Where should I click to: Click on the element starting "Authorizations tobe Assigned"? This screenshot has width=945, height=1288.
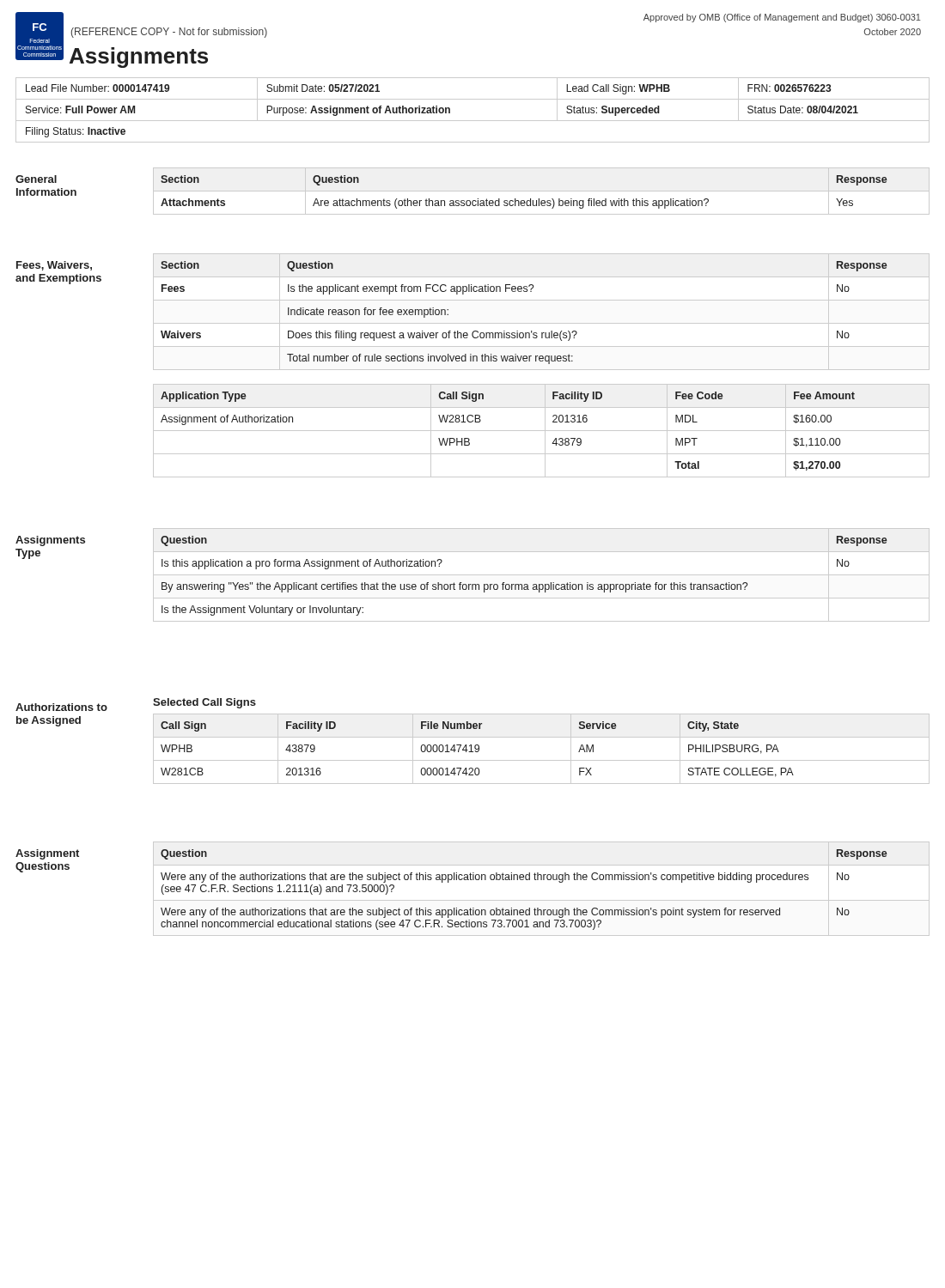[61, 714]
